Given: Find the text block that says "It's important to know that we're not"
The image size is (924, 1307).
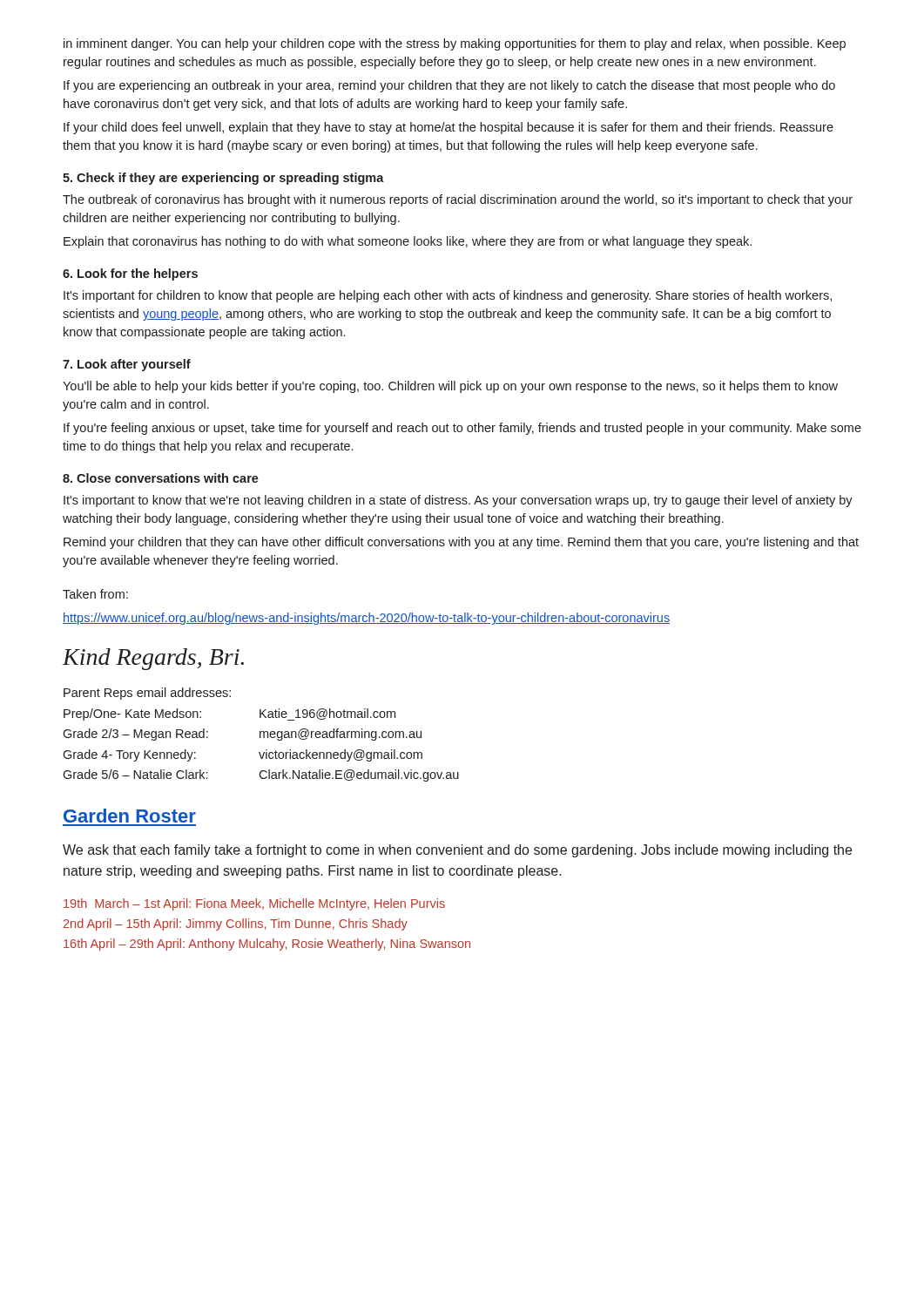Looking at the screenshot, I should [462, 531].
